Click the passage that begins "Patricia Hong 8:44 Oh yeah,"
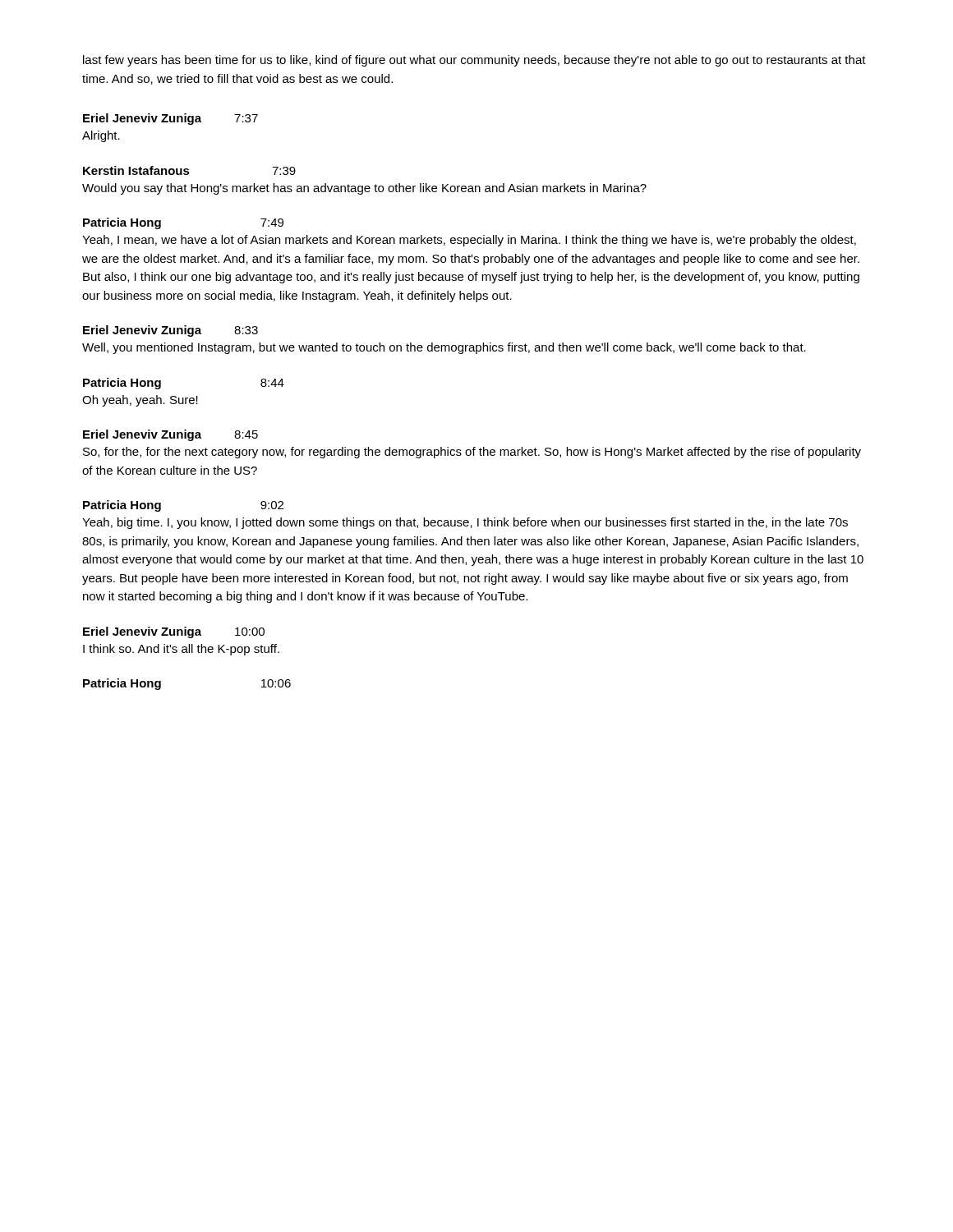The image size is (953, 1232). point(123,383)
